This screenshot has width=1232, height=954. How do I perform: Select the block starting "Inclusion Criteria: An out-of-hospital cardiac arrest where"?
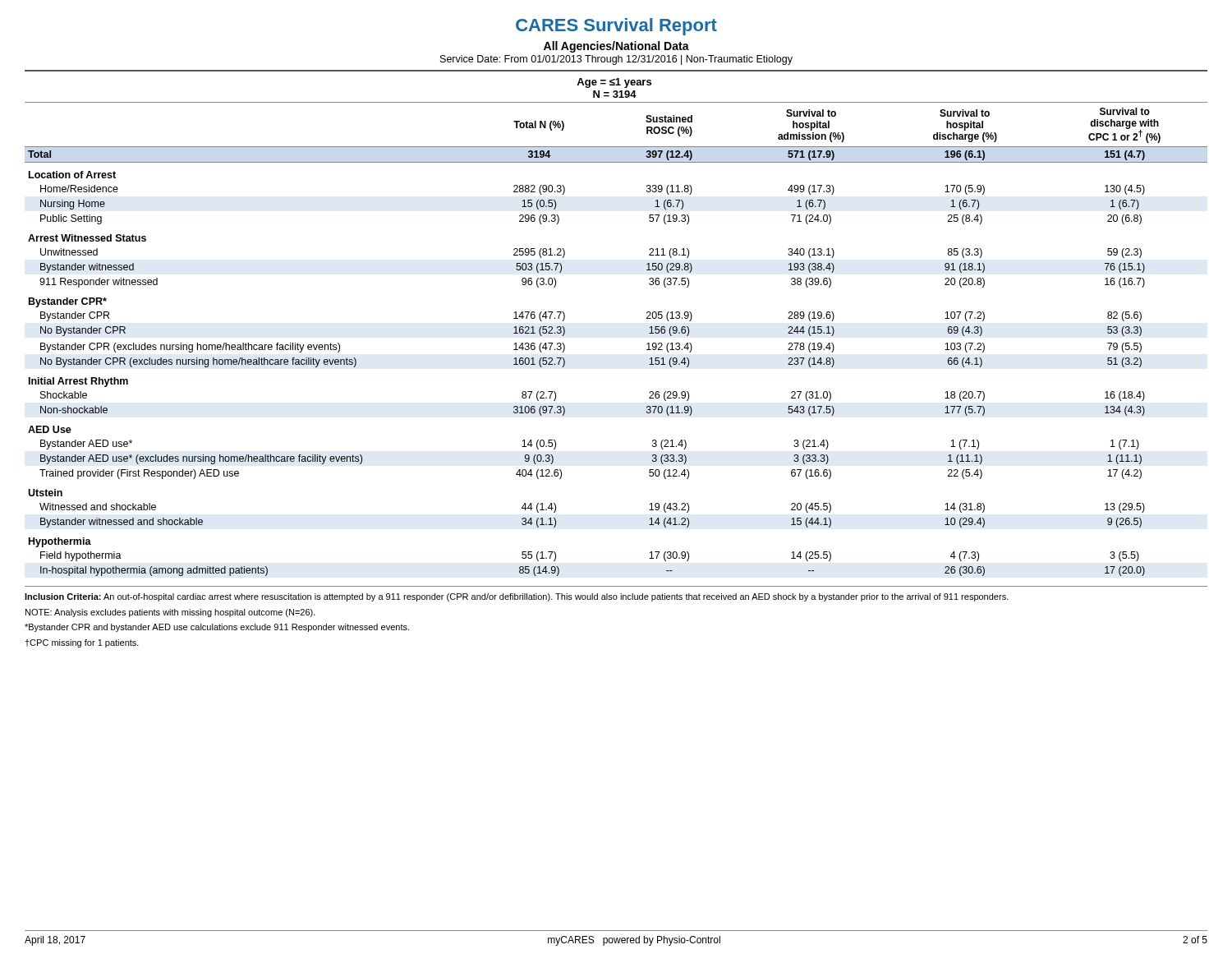[x=517, y=597]
